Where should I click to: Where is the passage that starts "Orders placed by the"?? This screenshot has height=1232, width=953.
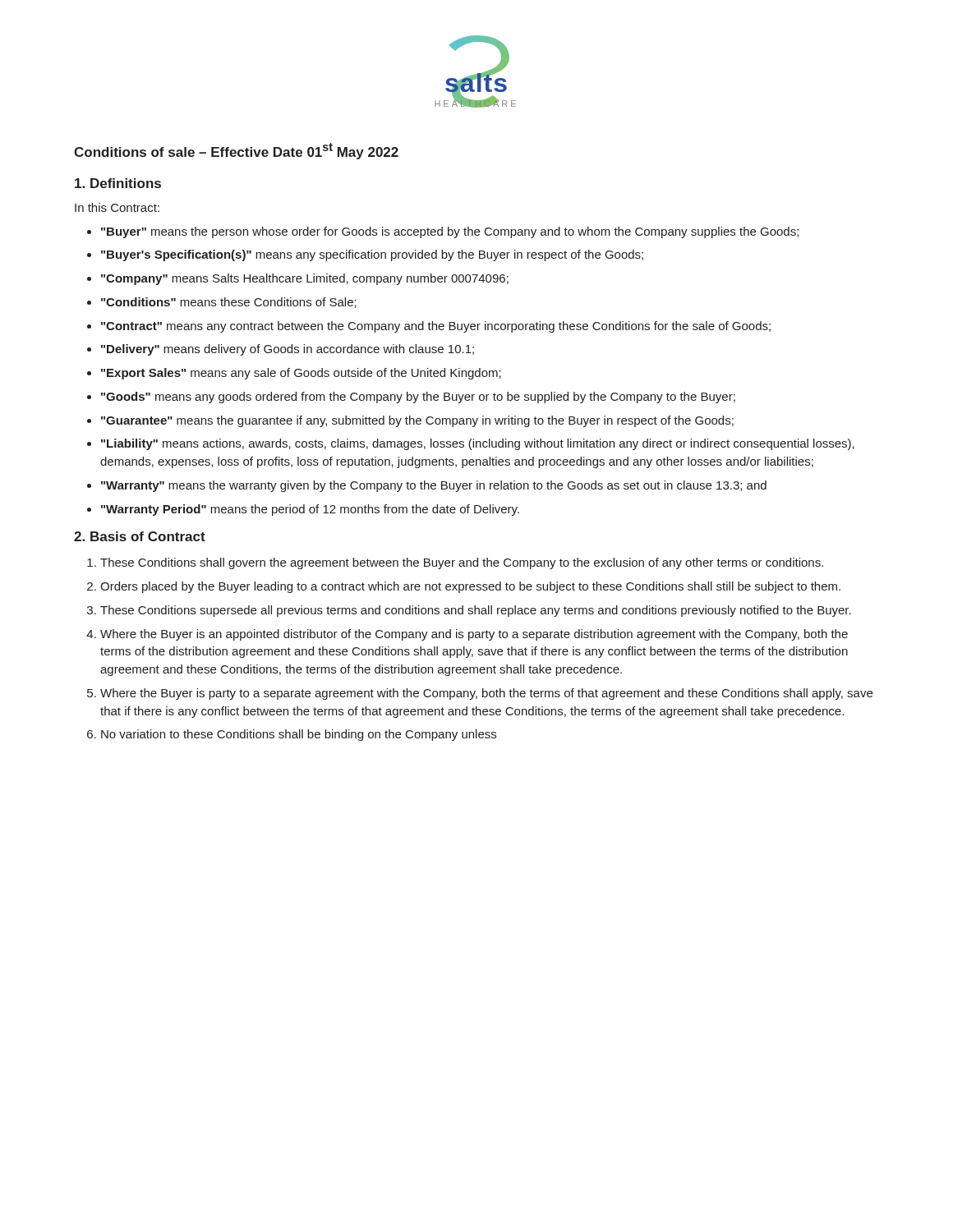(471, 586)
